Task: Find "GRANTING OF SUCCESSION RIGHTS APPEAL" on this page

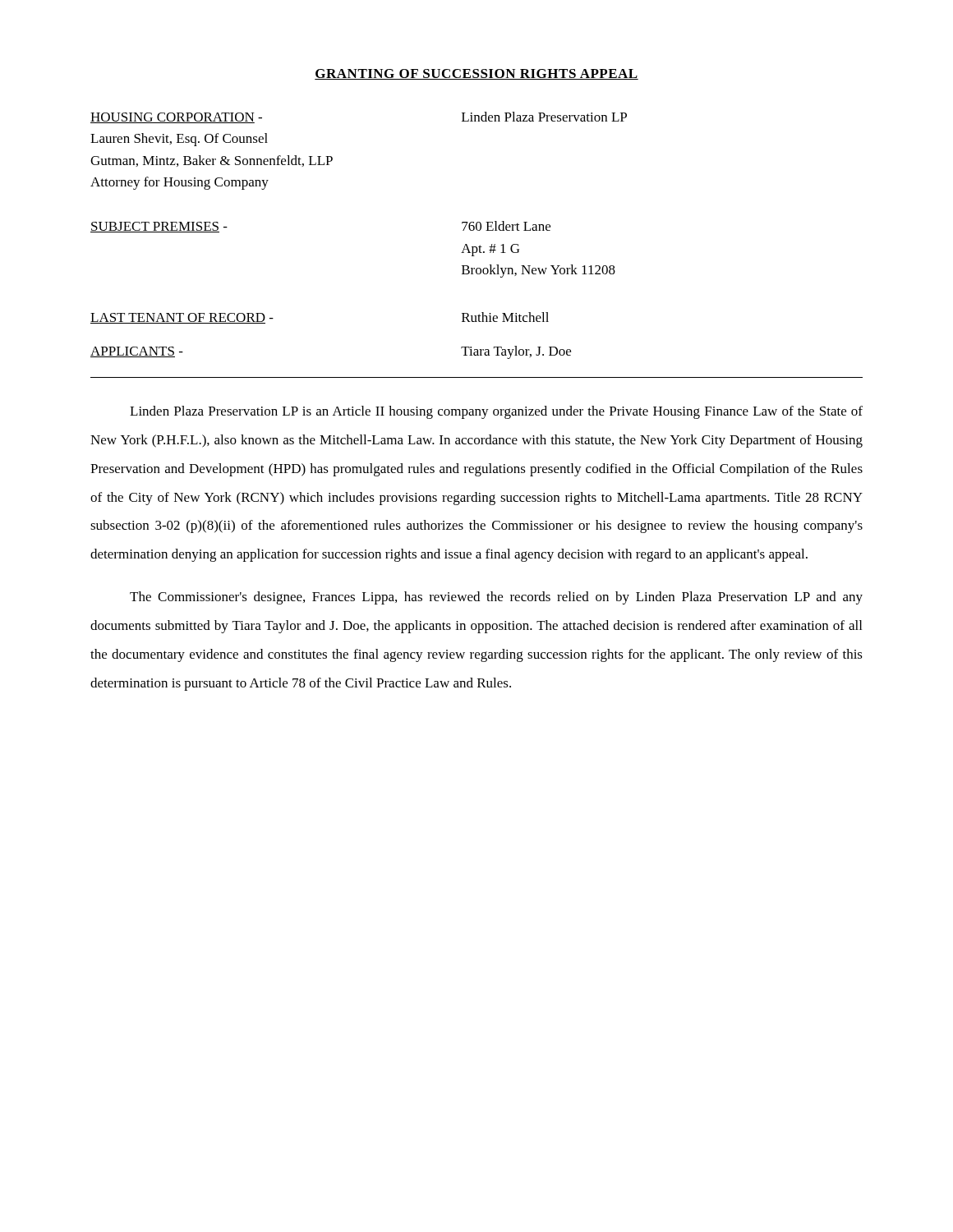Action: pos(476,73)
